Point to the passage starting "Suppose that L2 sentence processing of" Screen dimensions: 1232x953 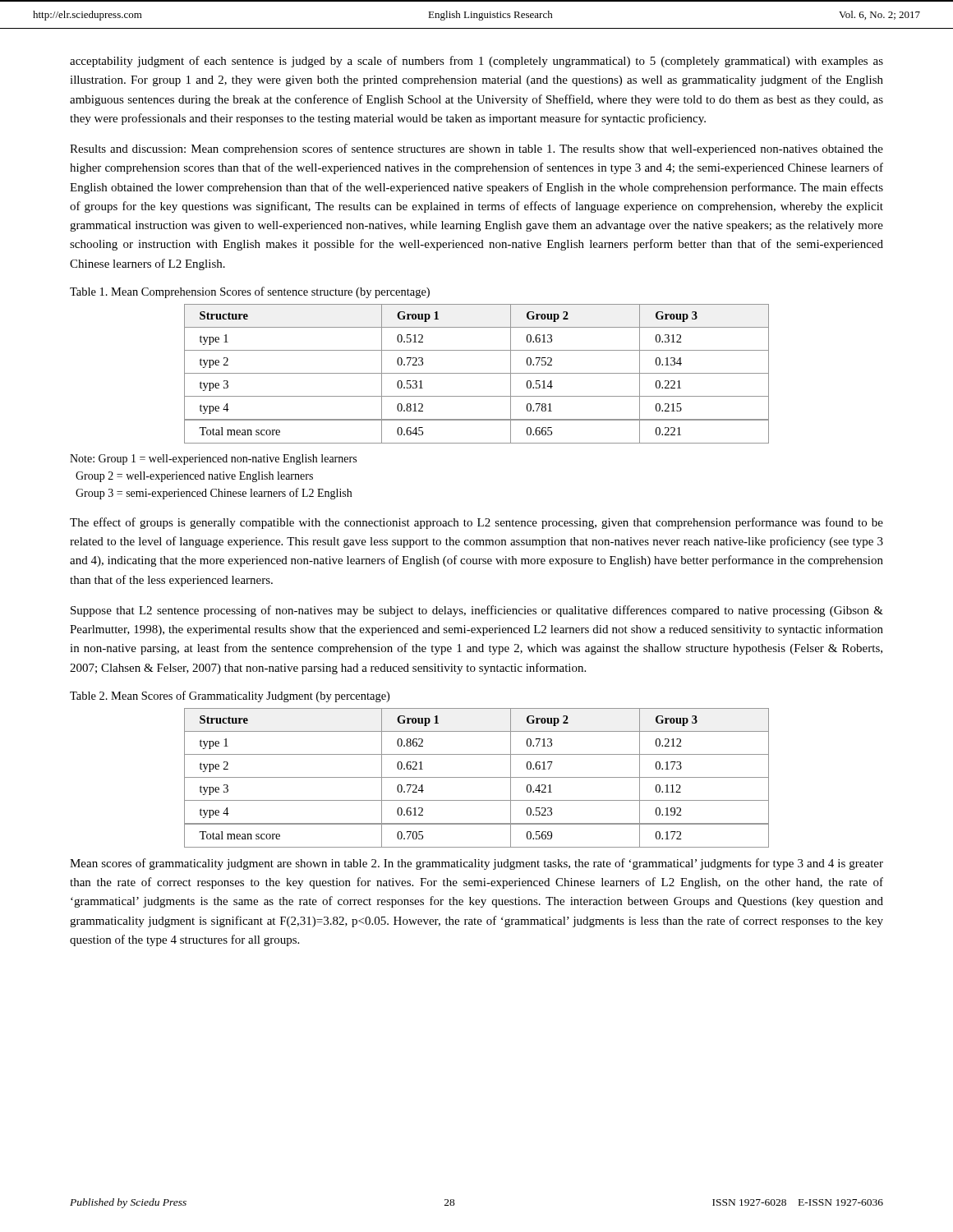coord(476,639)
